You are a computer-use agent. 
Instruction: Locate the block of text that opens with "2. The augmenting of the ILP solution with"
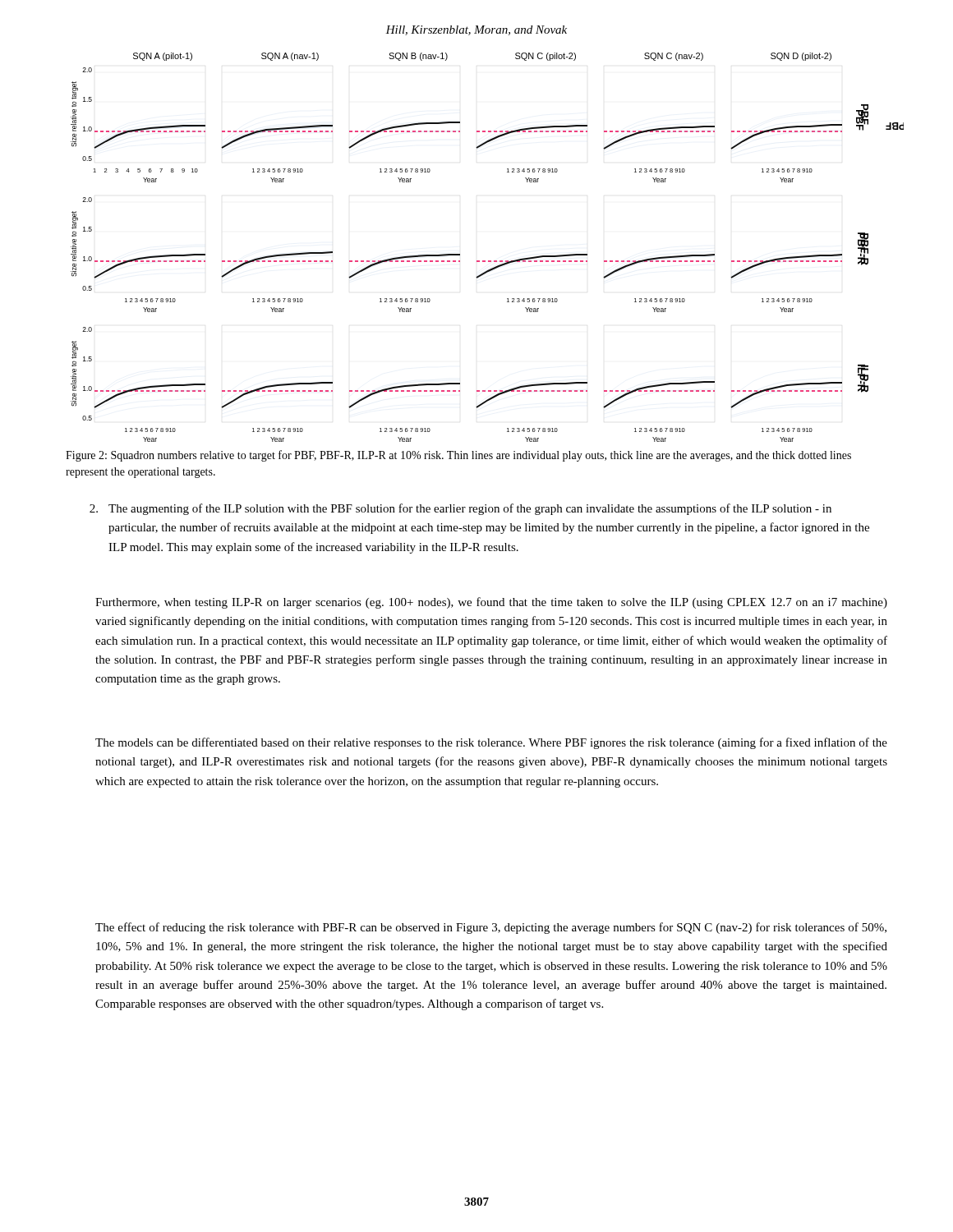[472, 528]
